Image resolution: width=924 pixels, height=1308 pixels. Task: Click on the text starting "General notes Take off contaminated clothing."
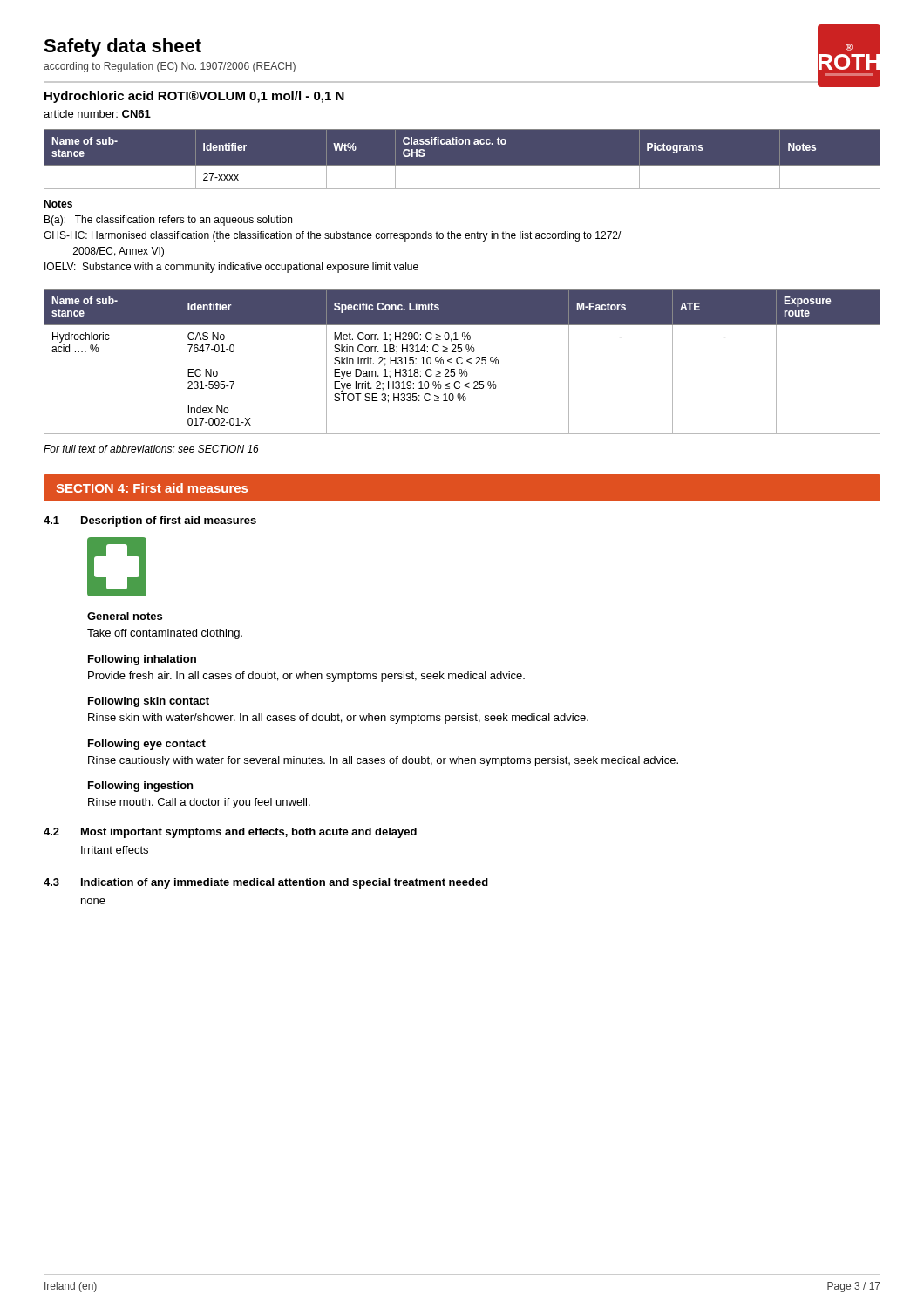pos(125,616)
